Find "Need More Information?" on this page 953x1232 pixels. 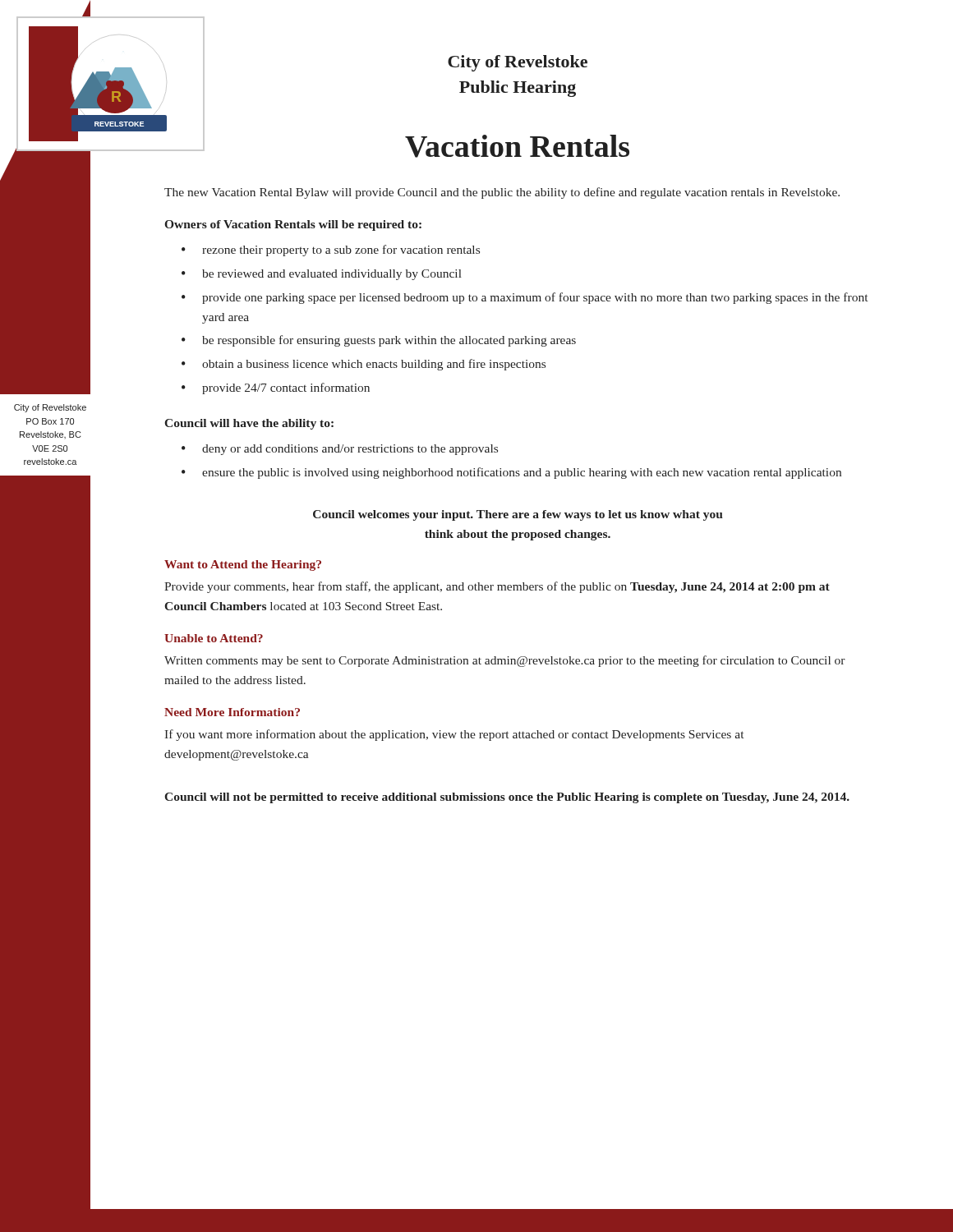[x=232, y=712]
